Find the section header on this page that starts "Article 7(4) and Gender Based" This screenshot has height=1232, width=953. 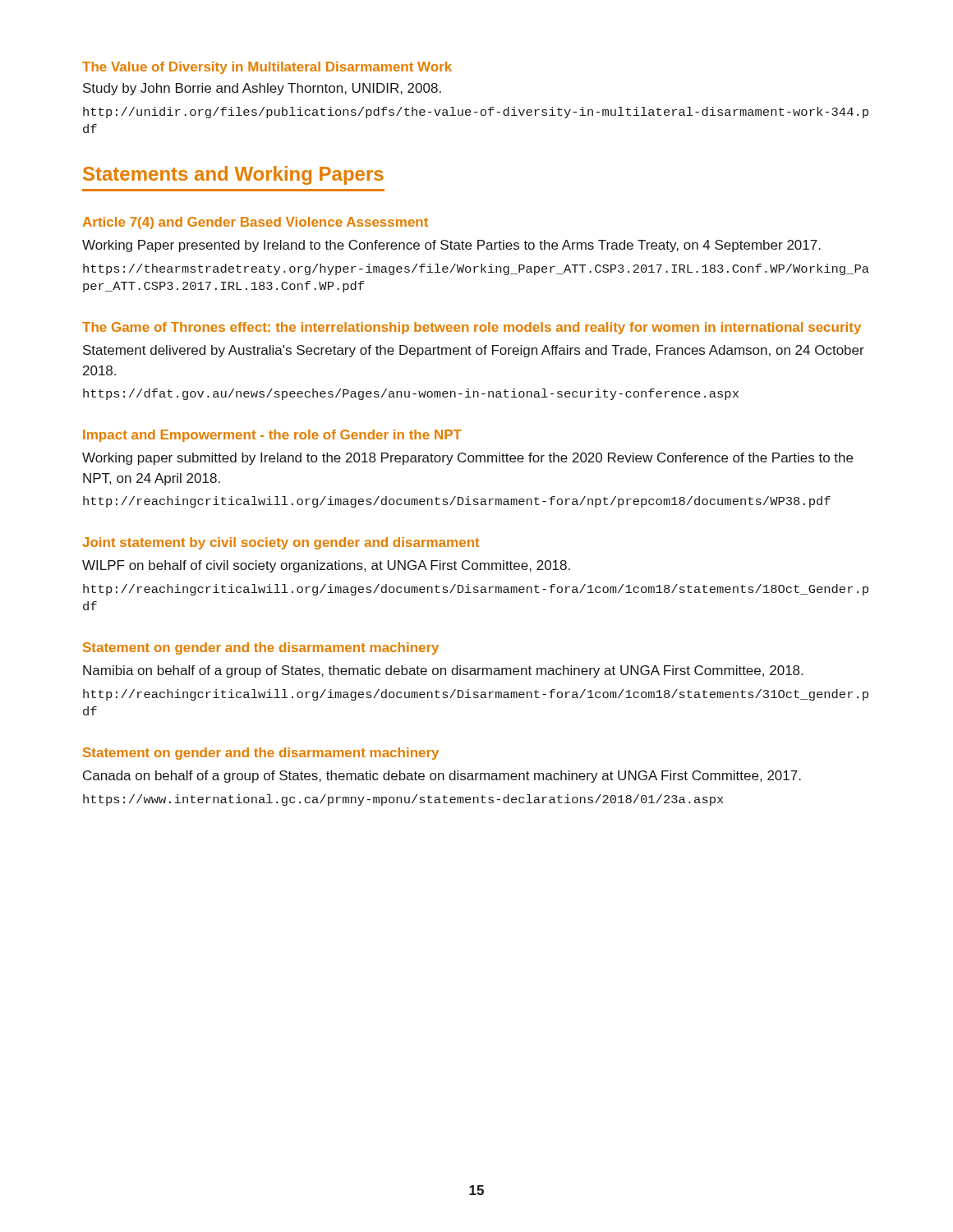pyautogui.click(x=255, y=222)
